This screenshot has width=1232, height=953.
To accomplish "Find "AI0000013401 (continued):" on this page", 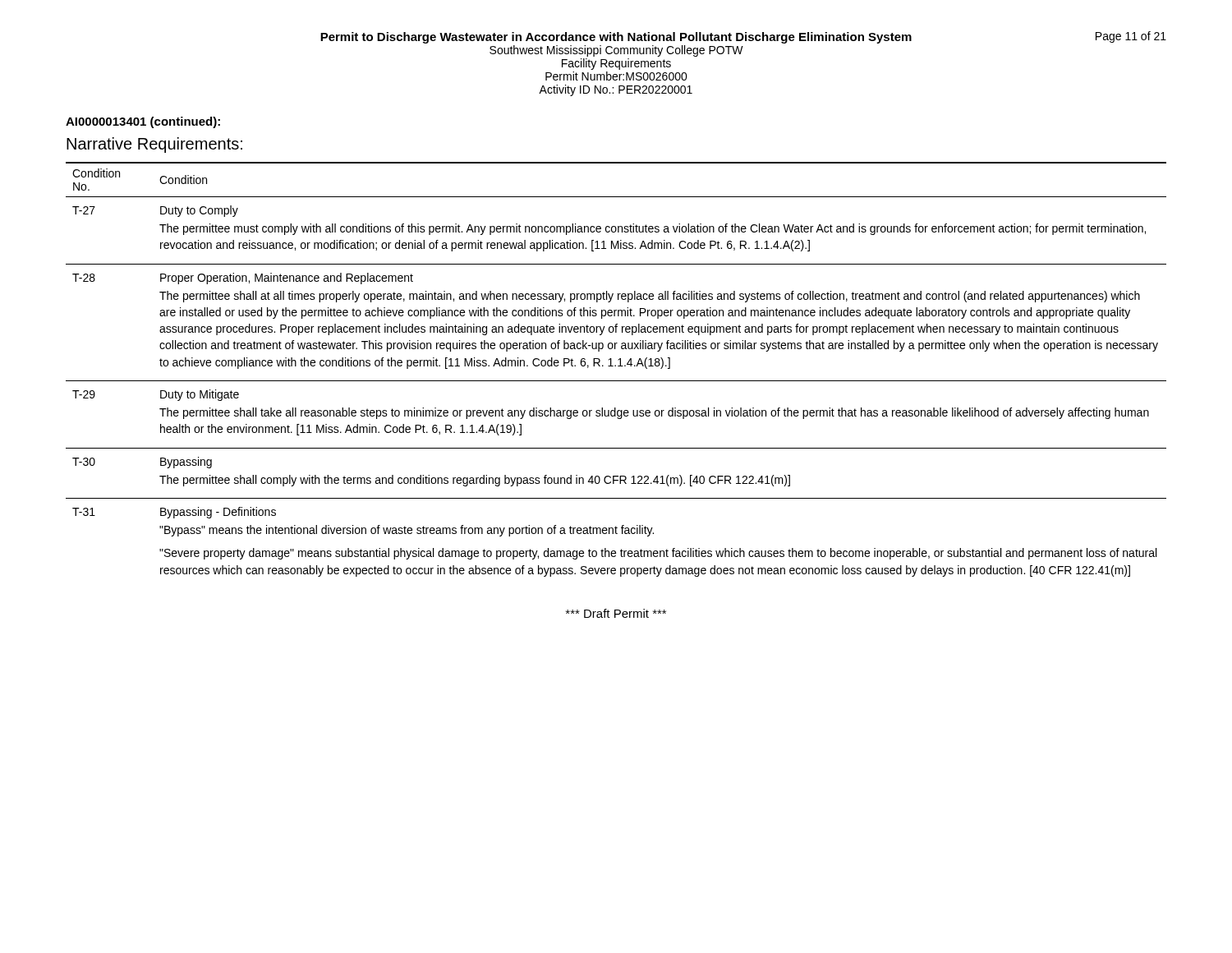I will click(x=143, y=121).
